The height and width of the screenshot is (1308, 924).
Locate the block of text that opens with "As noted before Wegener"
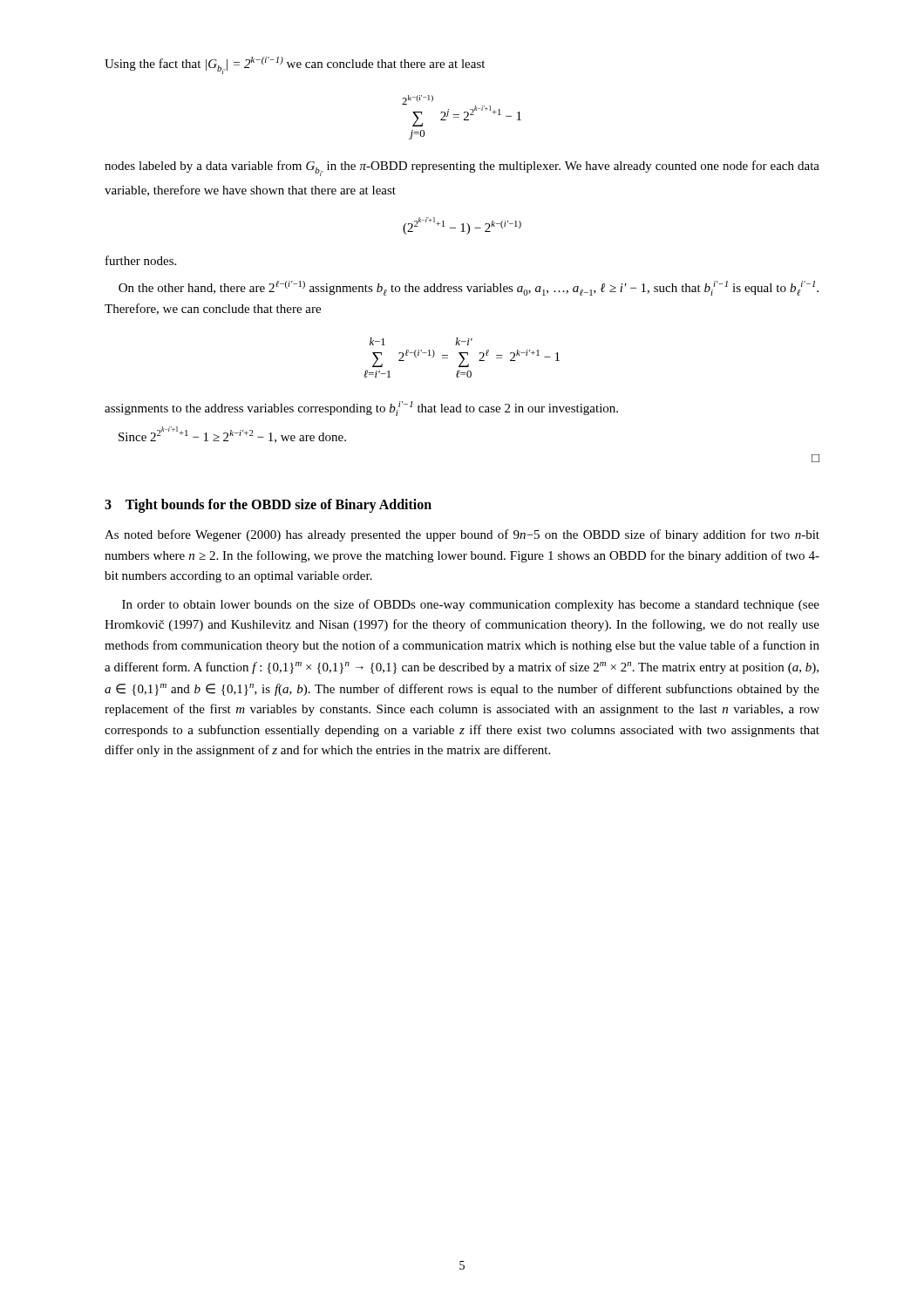pos(462,555)
